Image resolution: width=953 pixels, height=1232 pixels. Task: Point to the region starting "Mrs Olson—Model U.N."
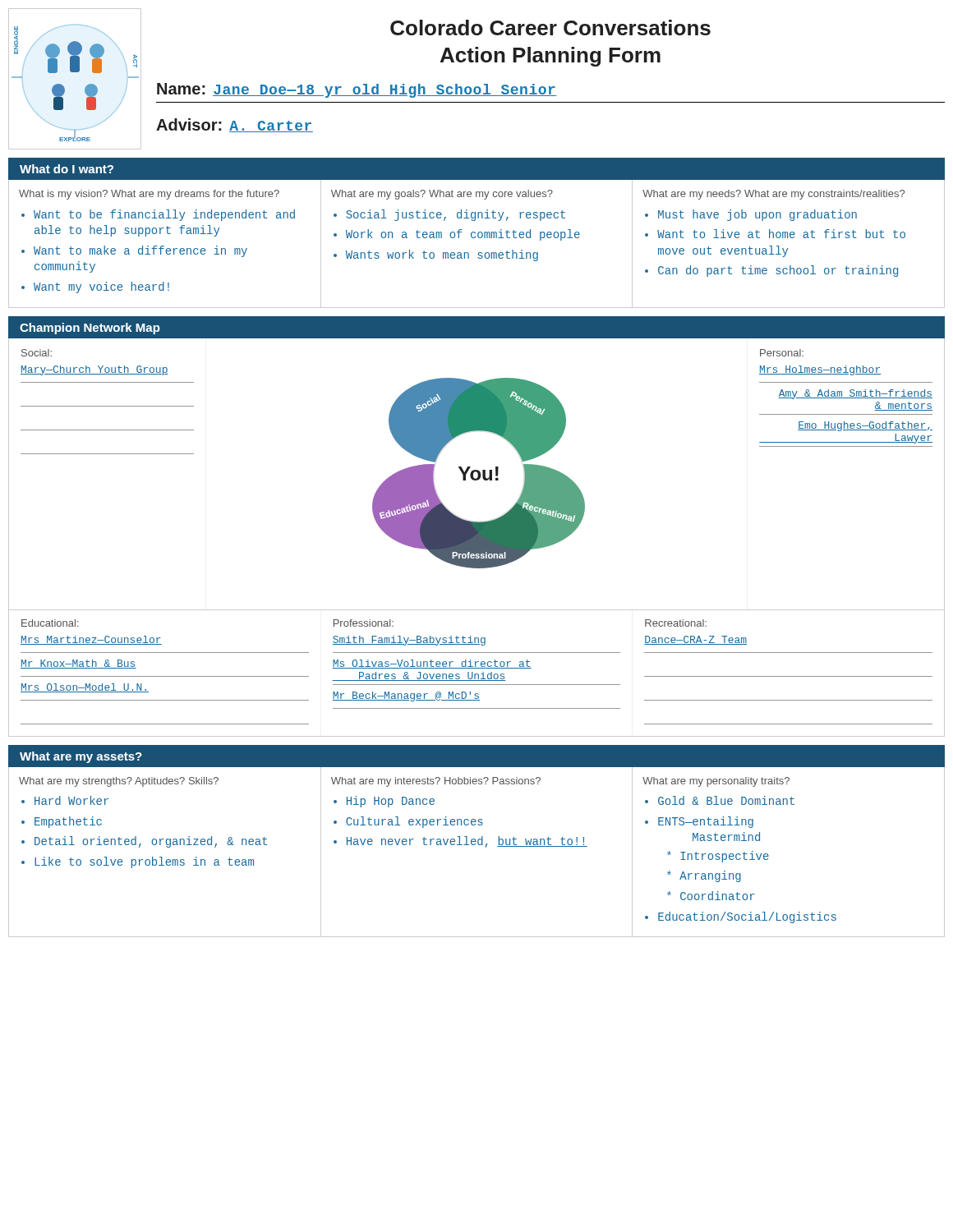(85, 687)
